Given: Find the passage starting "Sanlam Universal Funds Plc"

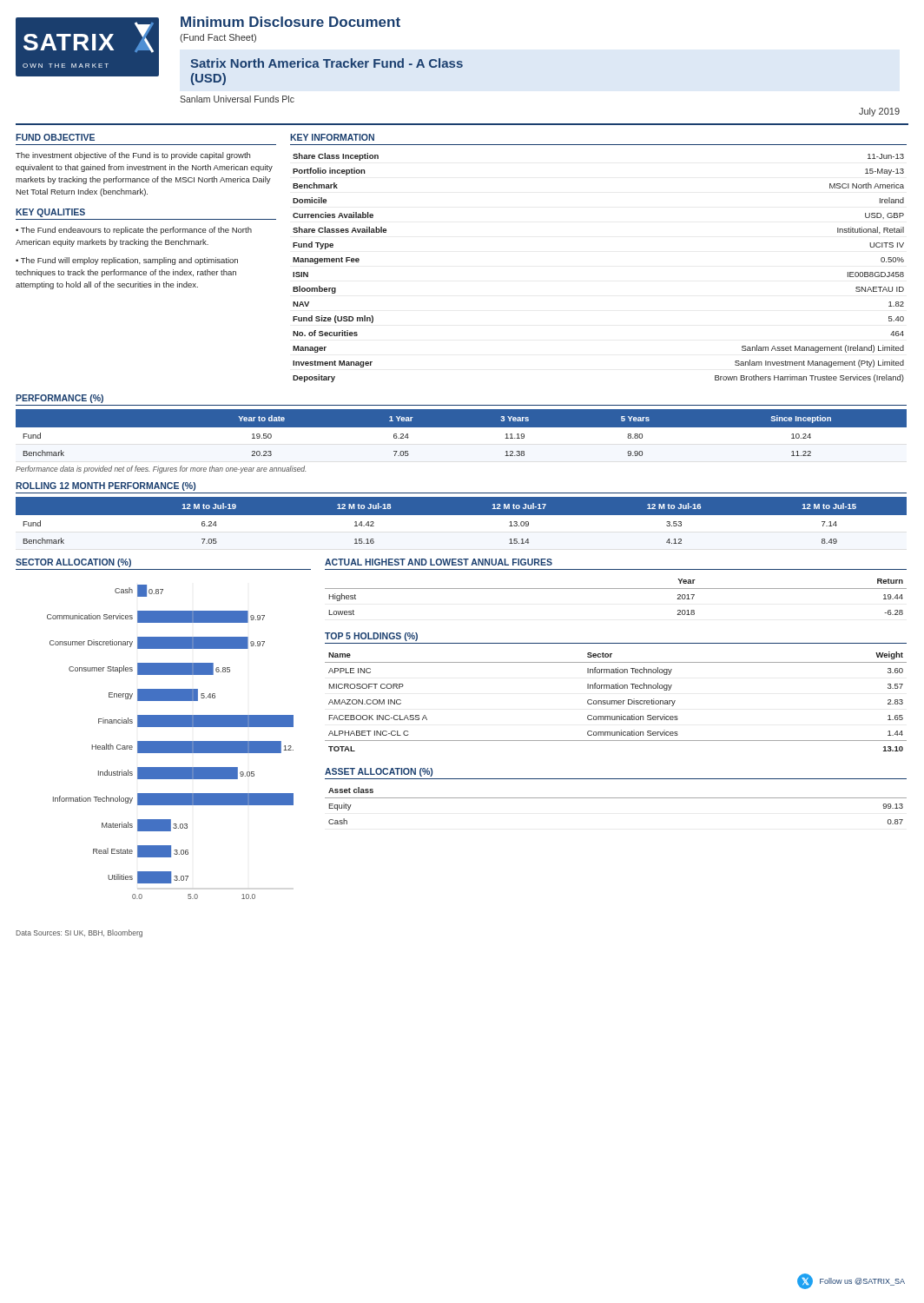Looking at the screenshot, I should pyautogui.click(x=237, y=99).
